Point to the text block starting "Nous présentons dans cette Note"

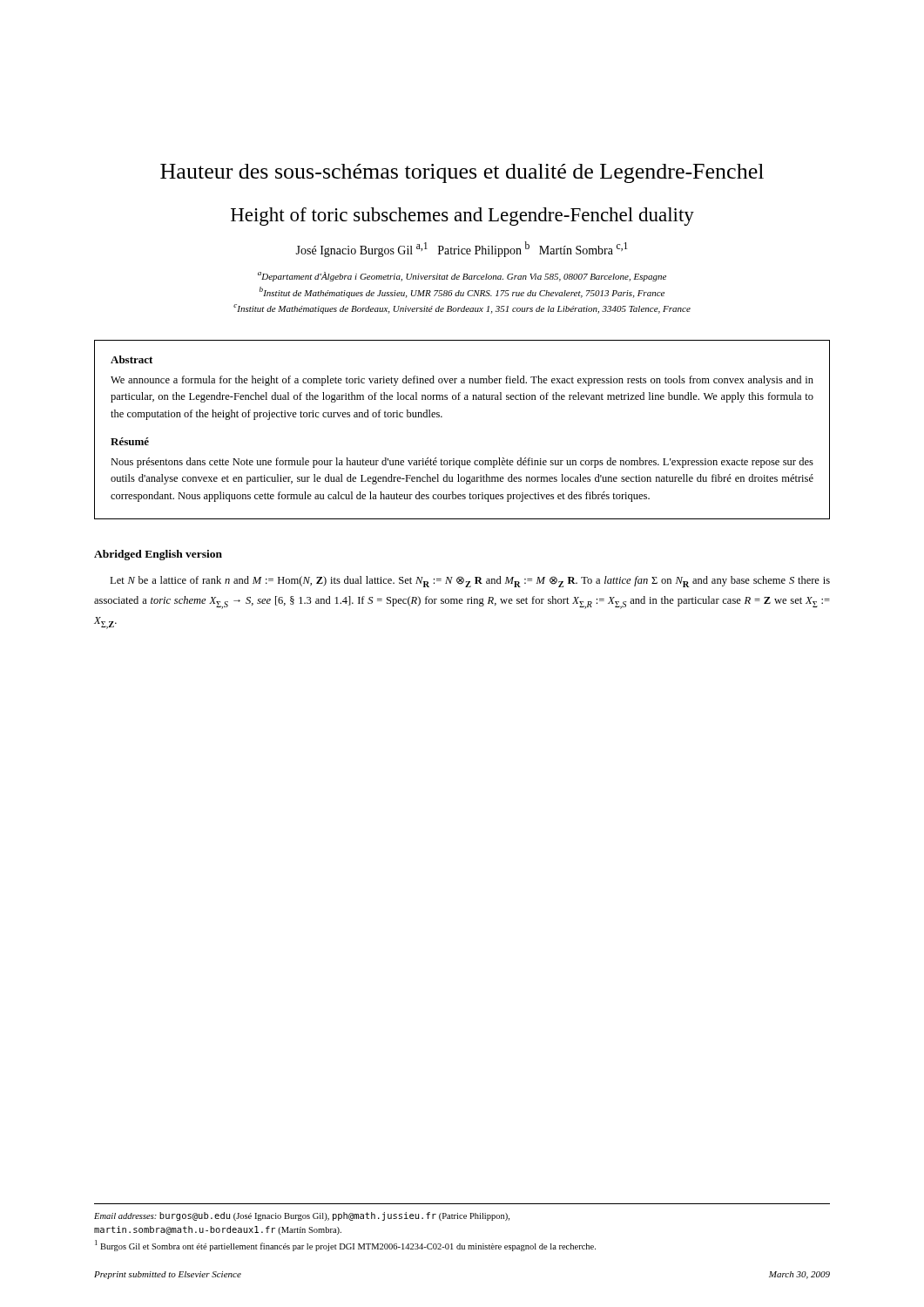point(462,479)
